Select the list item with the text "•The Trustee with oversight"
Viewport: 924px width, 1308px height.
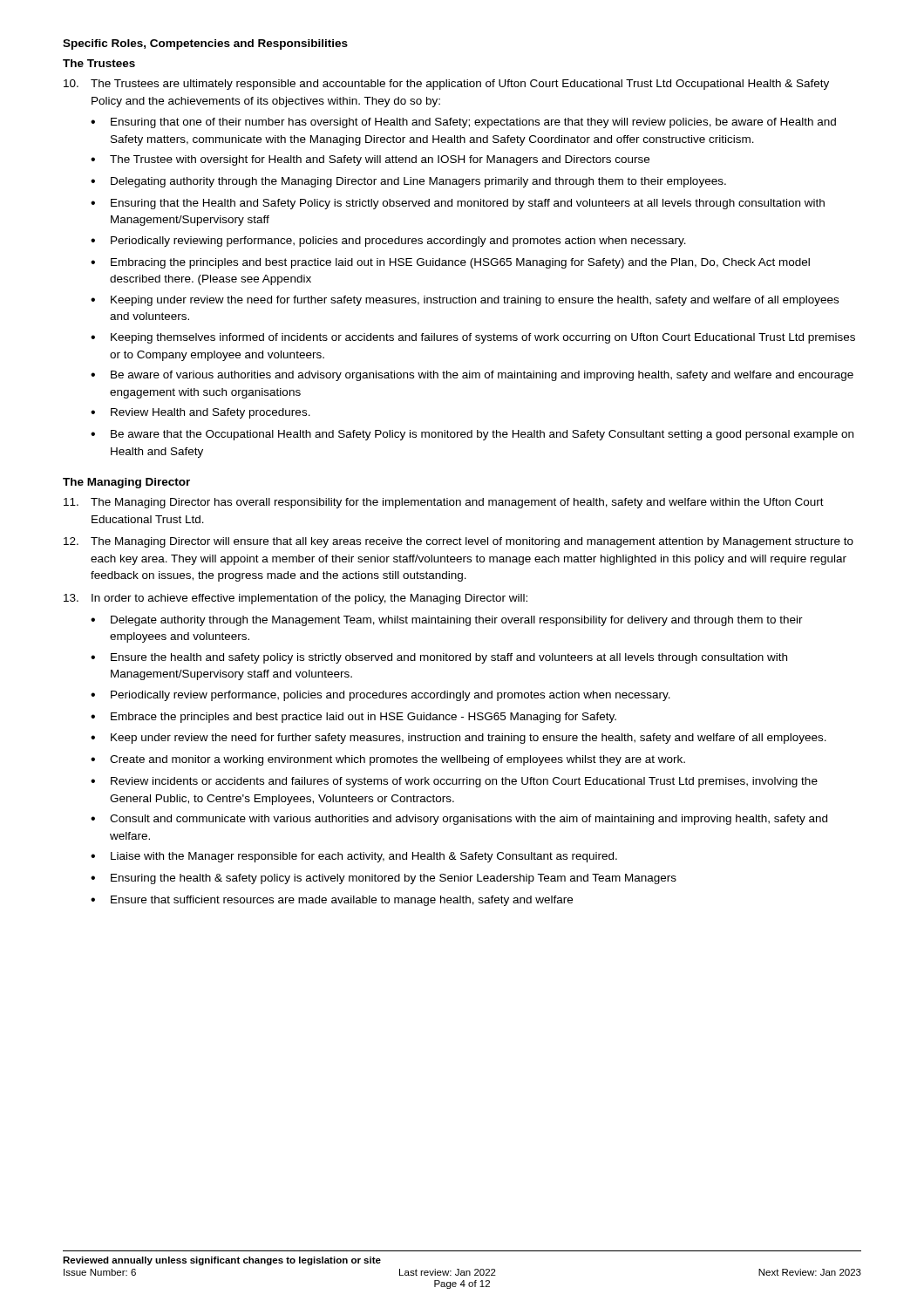pyautogui.click(x=476, y=160)
